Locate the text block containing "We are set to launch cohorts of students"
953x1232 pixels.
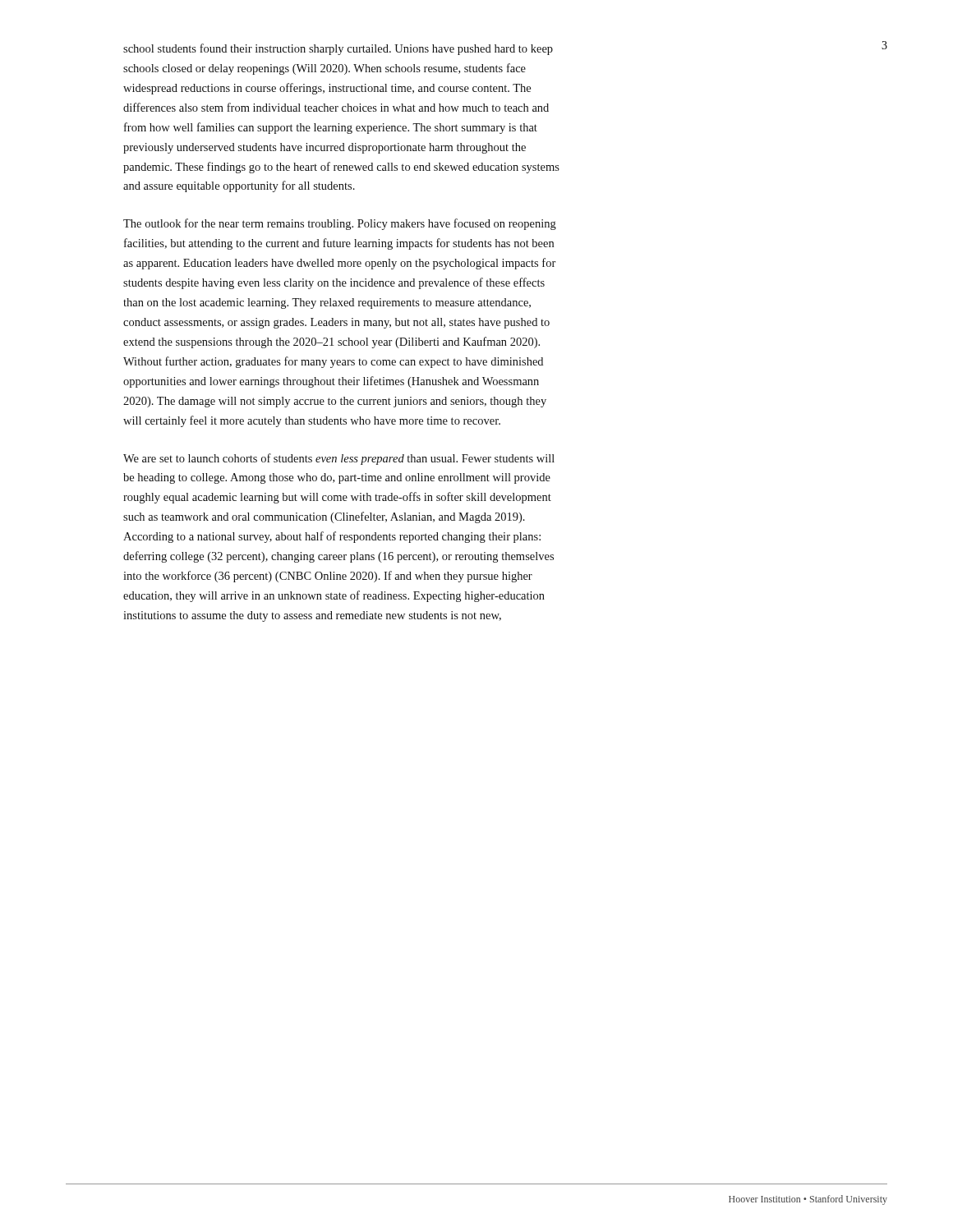pyautogui.click(x=339, y=536)
